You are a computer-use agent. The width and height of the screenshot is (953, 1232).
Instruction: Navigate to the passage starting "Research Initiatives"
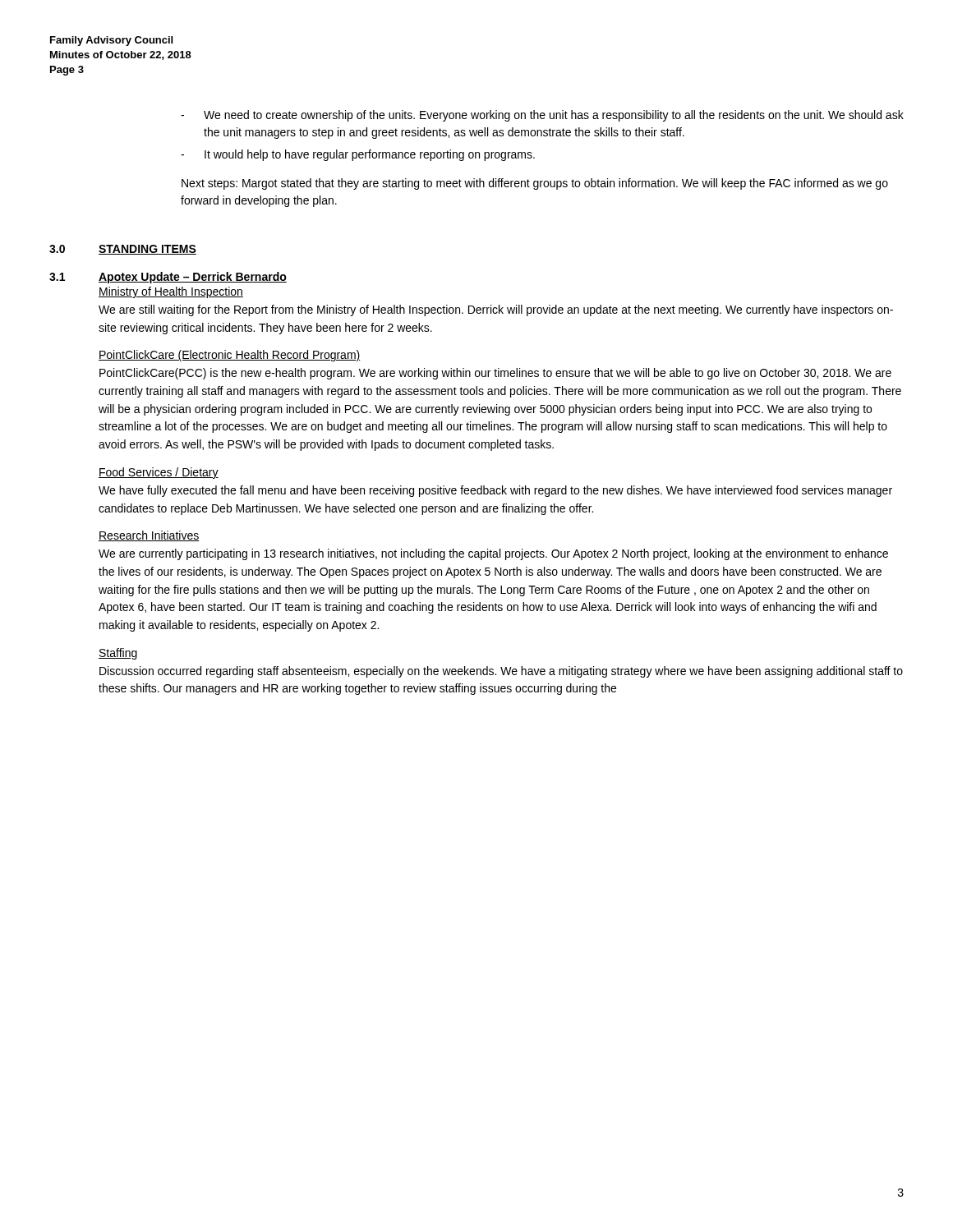point(149,536)
